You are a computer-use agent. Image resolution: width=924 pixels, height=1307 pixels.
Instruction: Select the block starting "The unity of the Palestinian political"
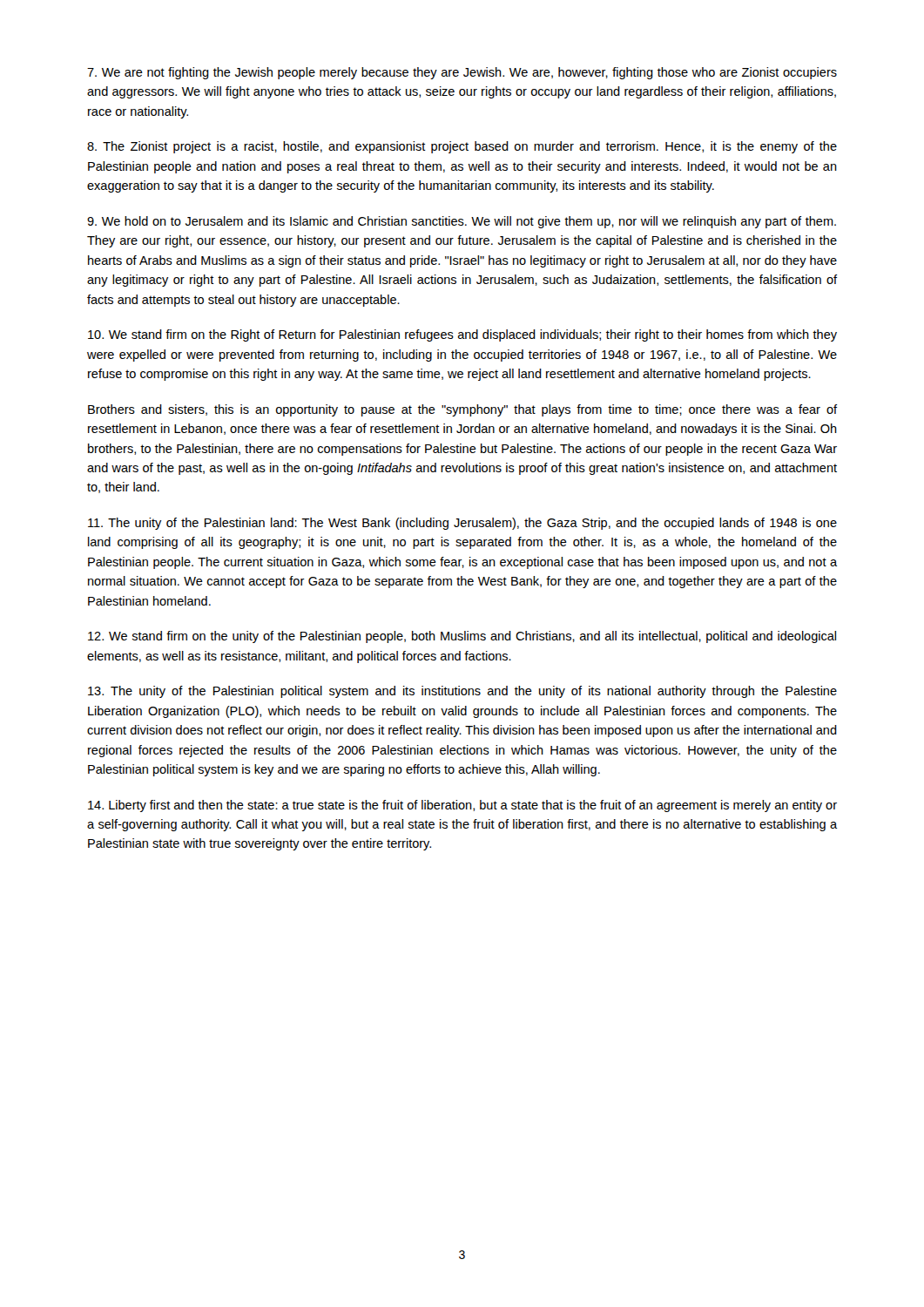[x=462, y=730]
